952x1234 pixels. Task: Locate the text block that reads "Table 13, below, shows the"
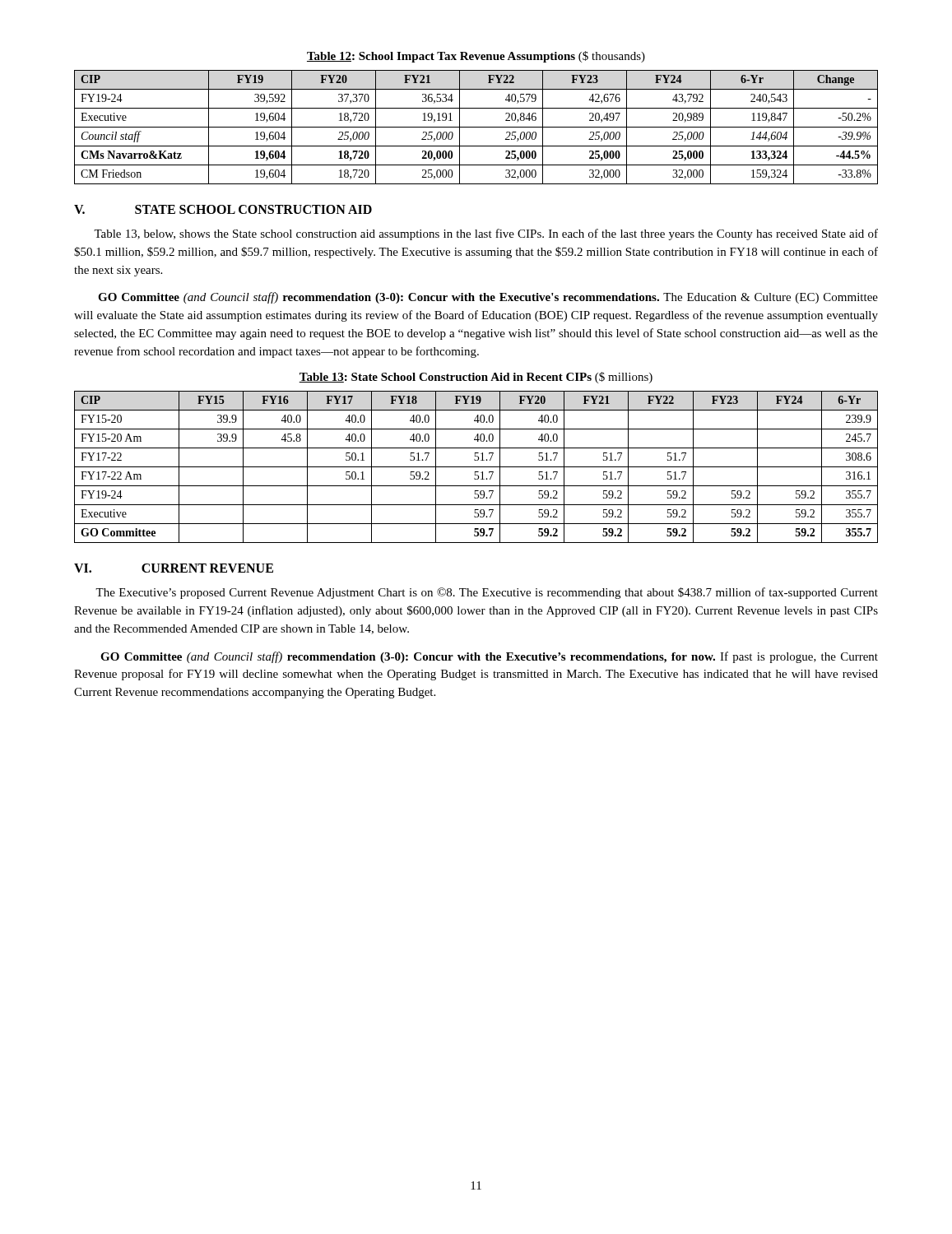[476, 252]
